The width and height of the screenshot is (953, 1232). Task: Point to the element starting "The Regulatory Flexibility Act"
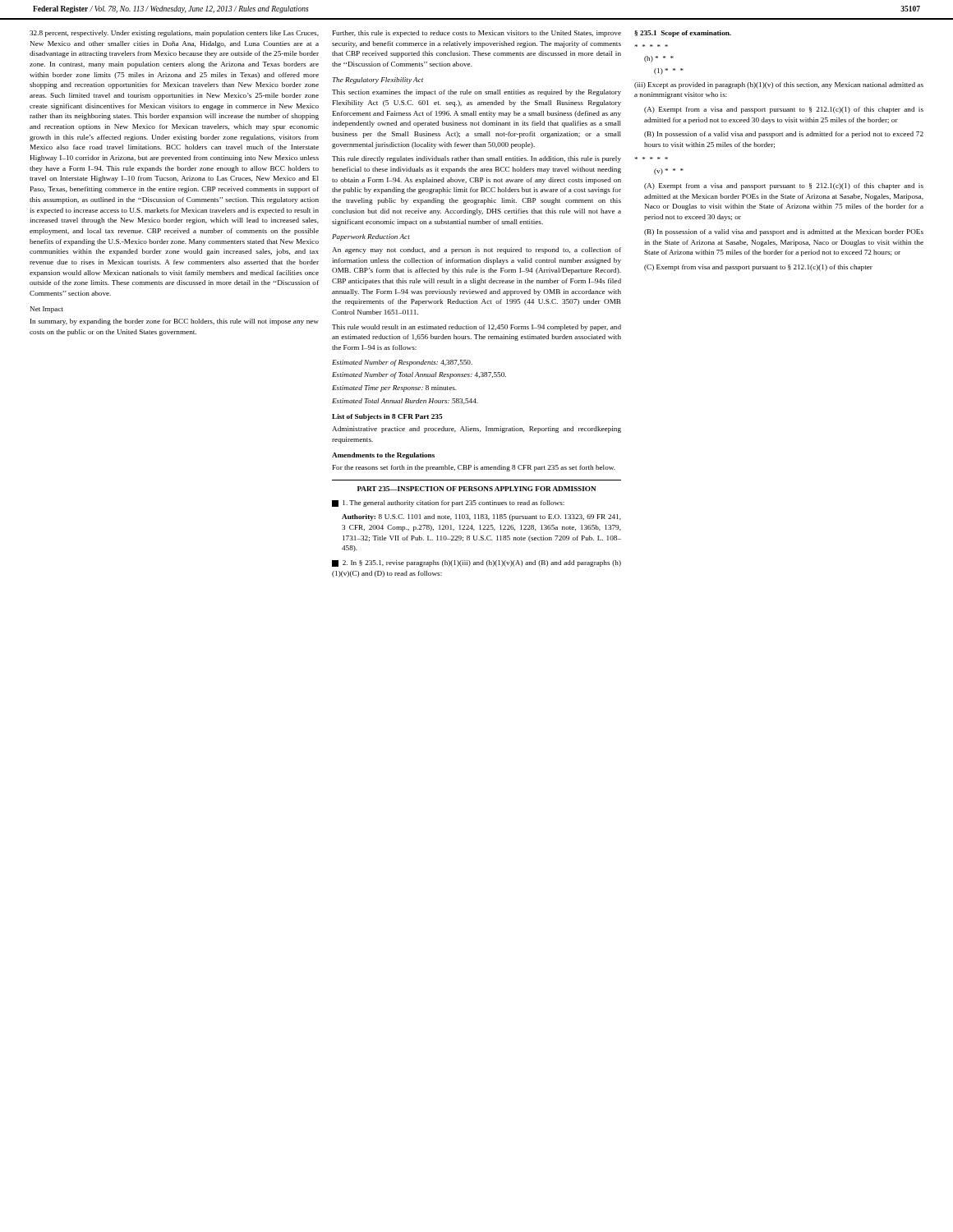click(378, 79)
